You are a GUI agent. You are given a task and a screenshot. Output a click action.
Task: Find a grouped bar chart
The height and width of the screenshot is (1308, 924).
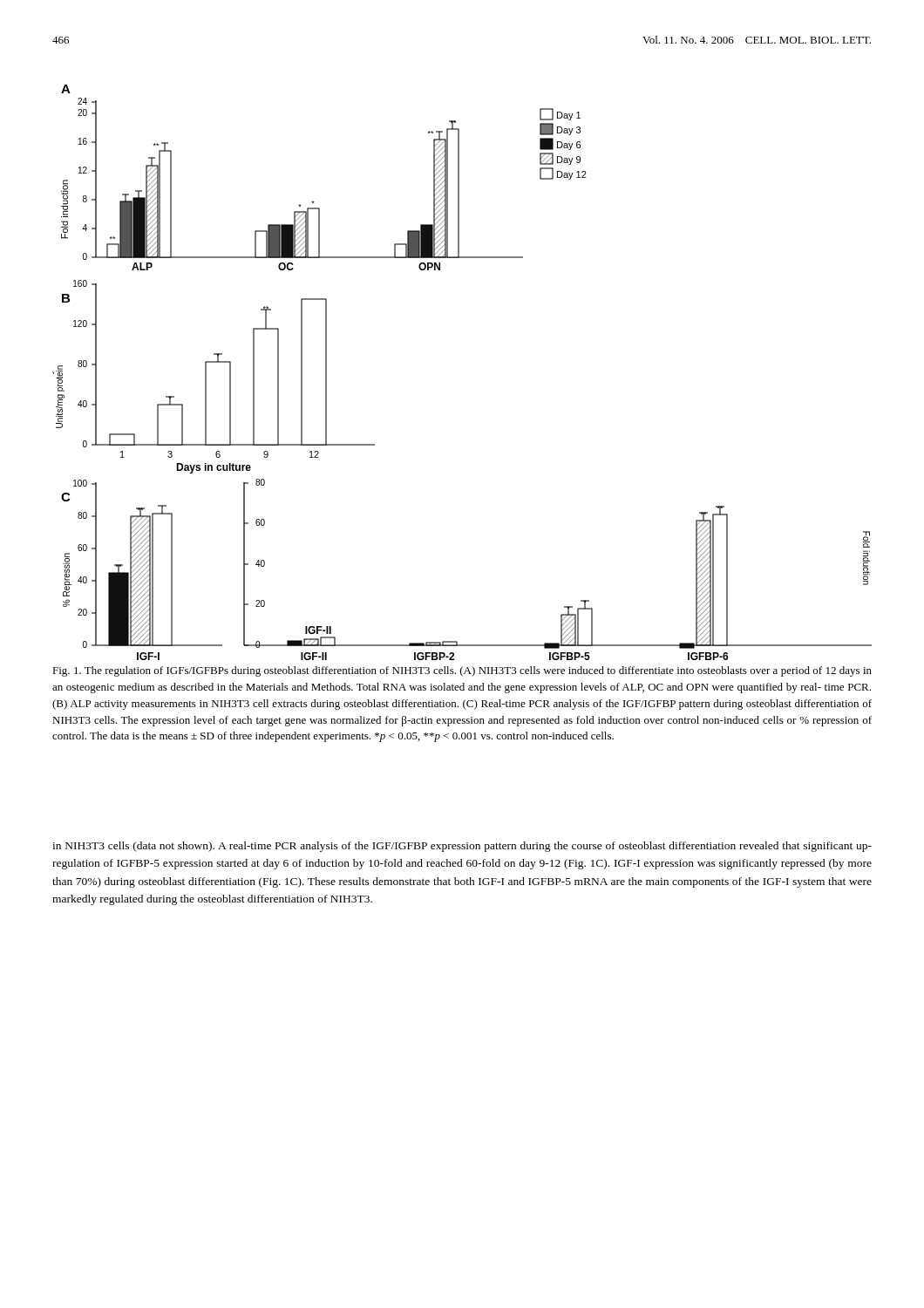coord(462,371)
